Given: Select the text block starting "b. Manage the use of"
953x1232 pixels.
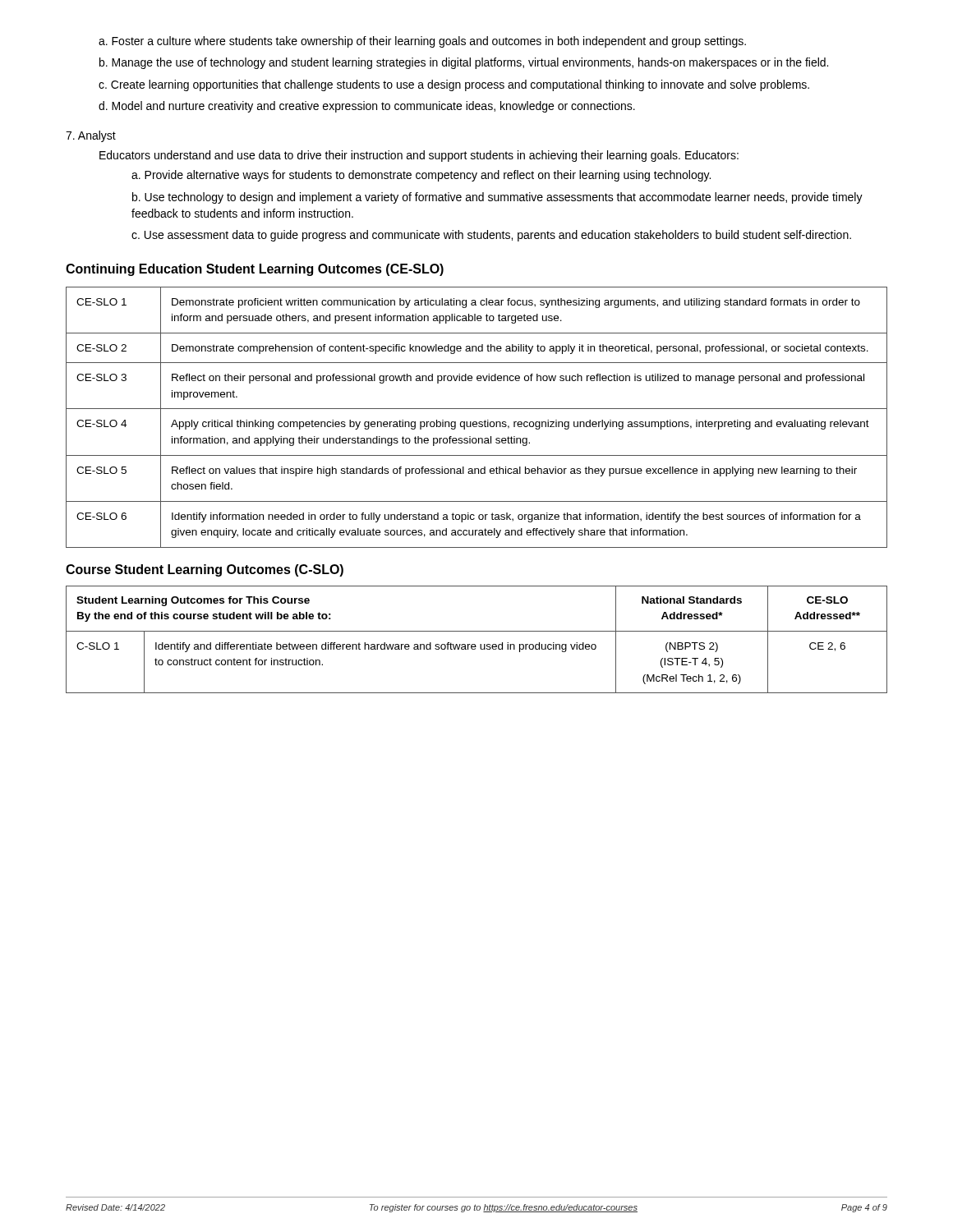Looking at the screenshot, I should (493, 63).
